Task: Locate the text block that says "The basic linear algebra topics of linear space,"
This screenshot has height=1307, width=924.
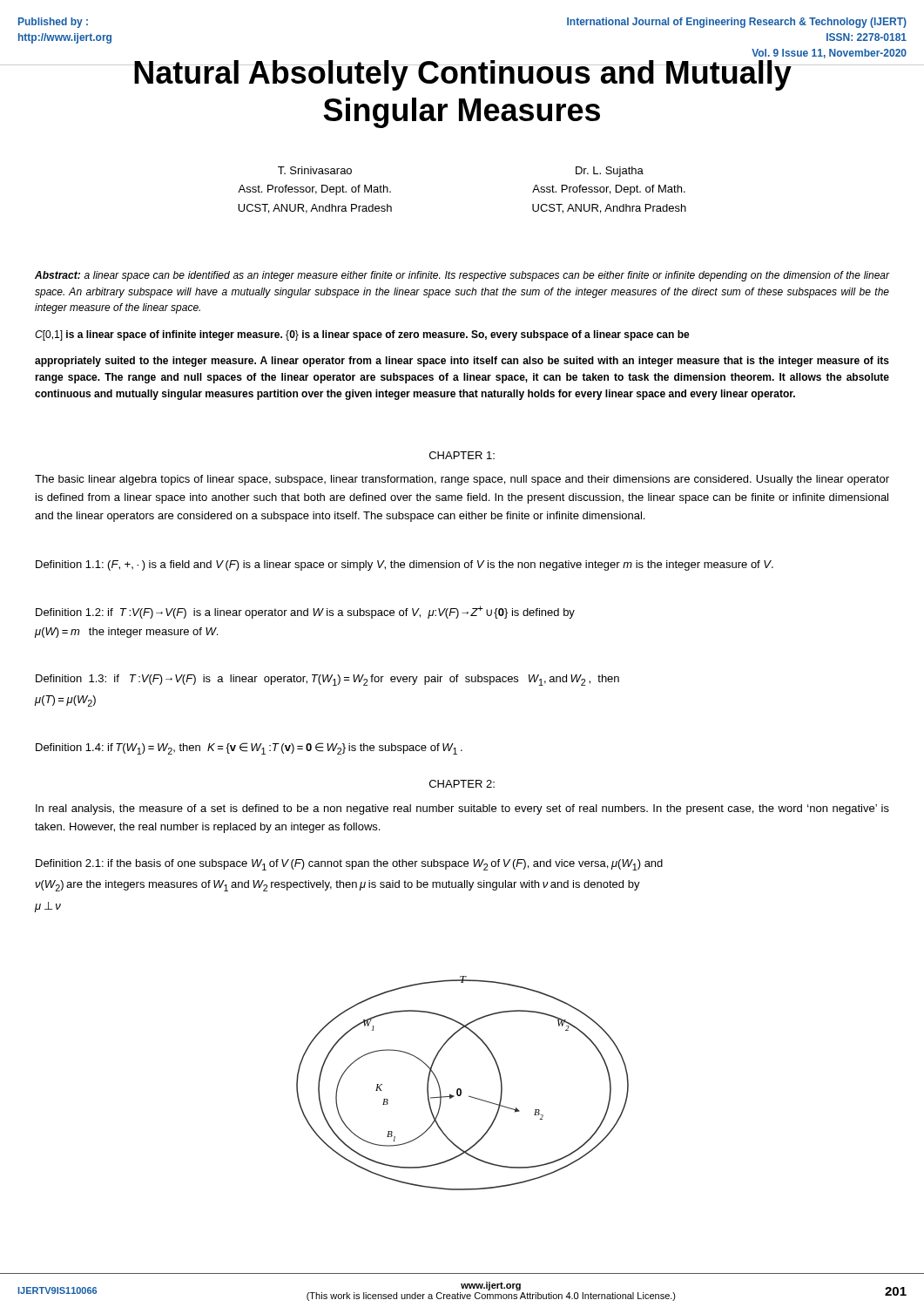Action: (462, 497)
